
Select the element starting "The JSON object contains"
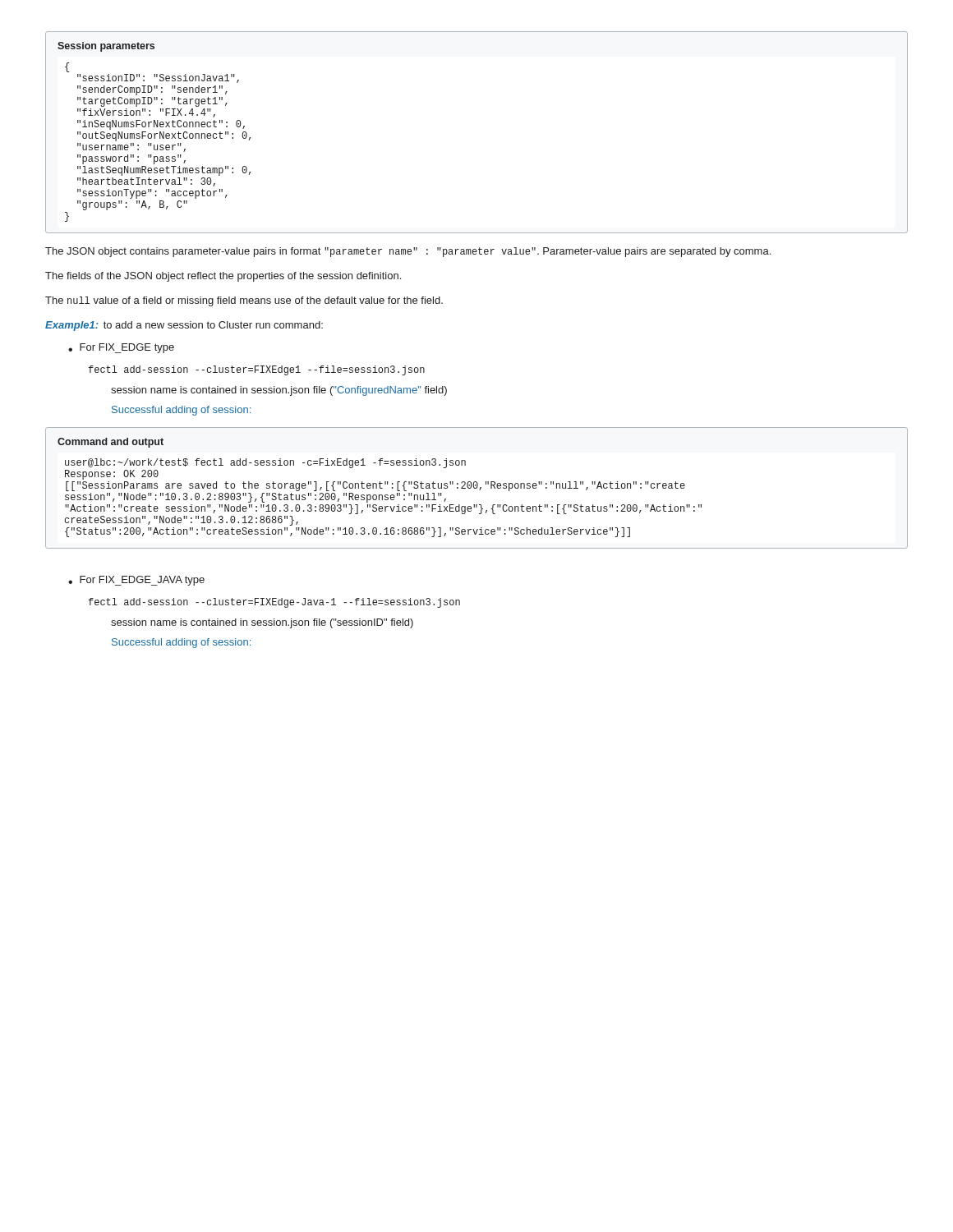pos(476,251)
